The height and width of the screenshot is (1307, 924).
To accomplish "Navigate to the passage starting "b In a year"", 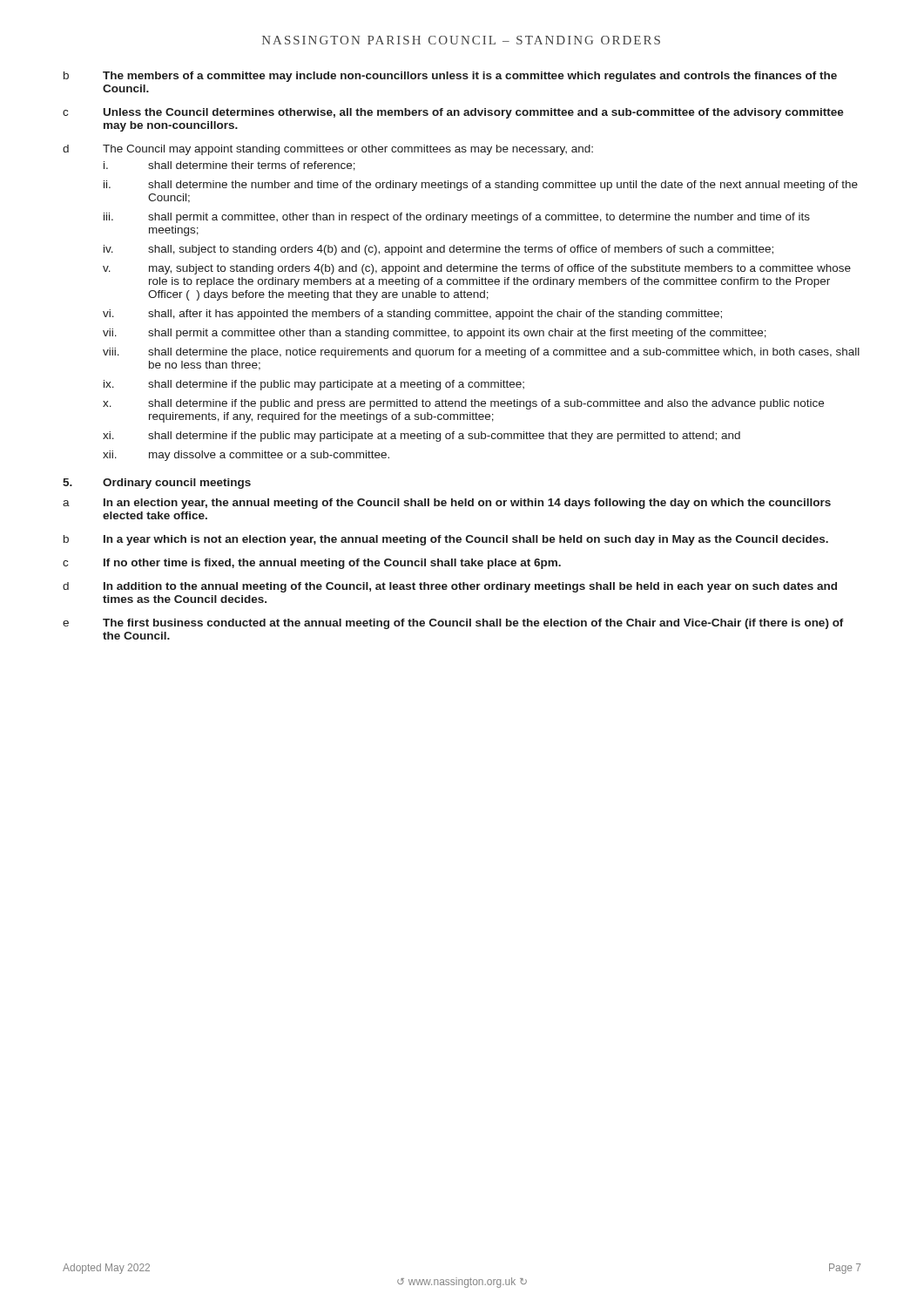I will click(x=462, y=539).
